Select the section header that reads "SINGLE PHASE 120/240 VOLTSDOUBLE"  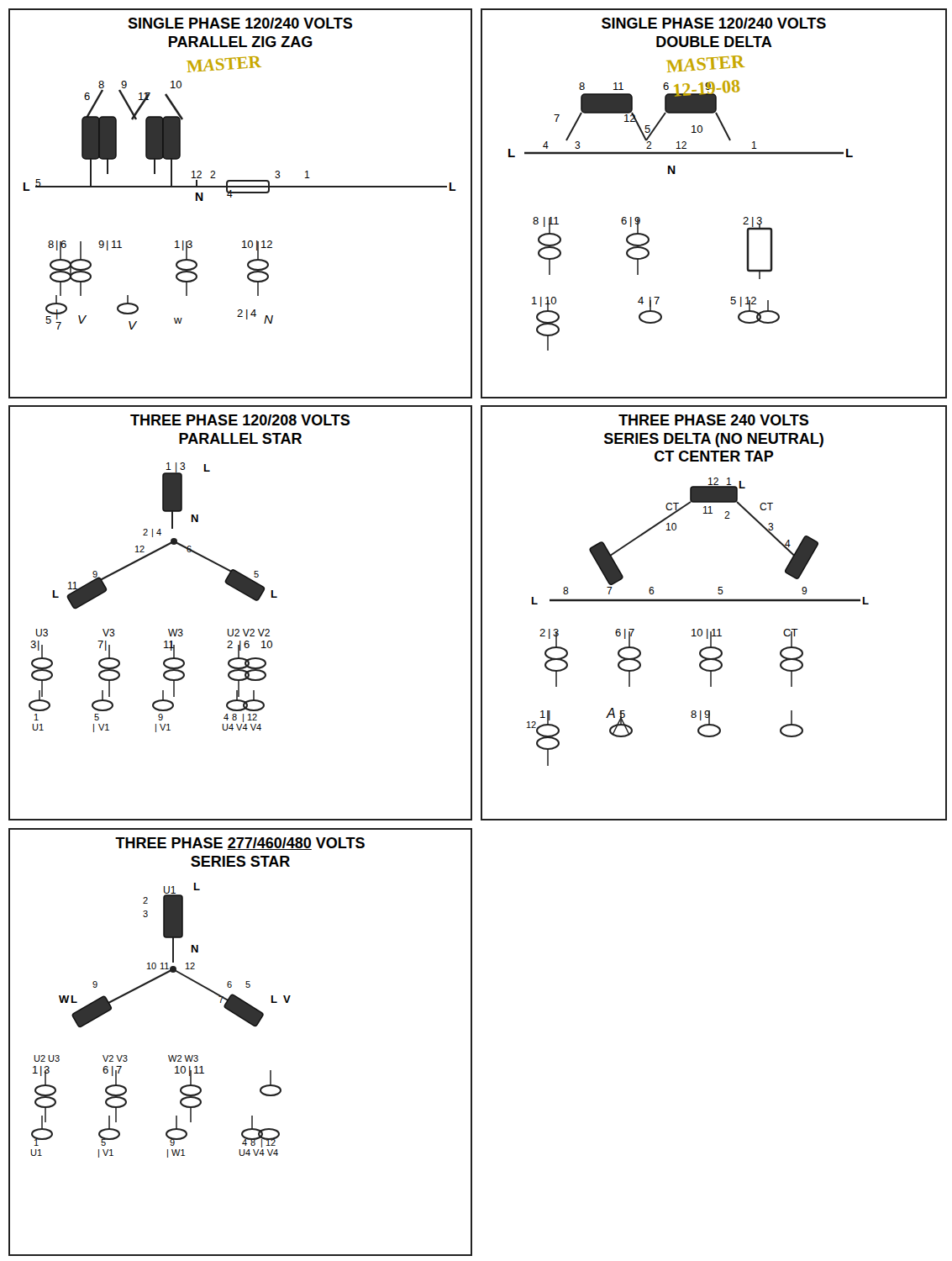coord(714,33)
